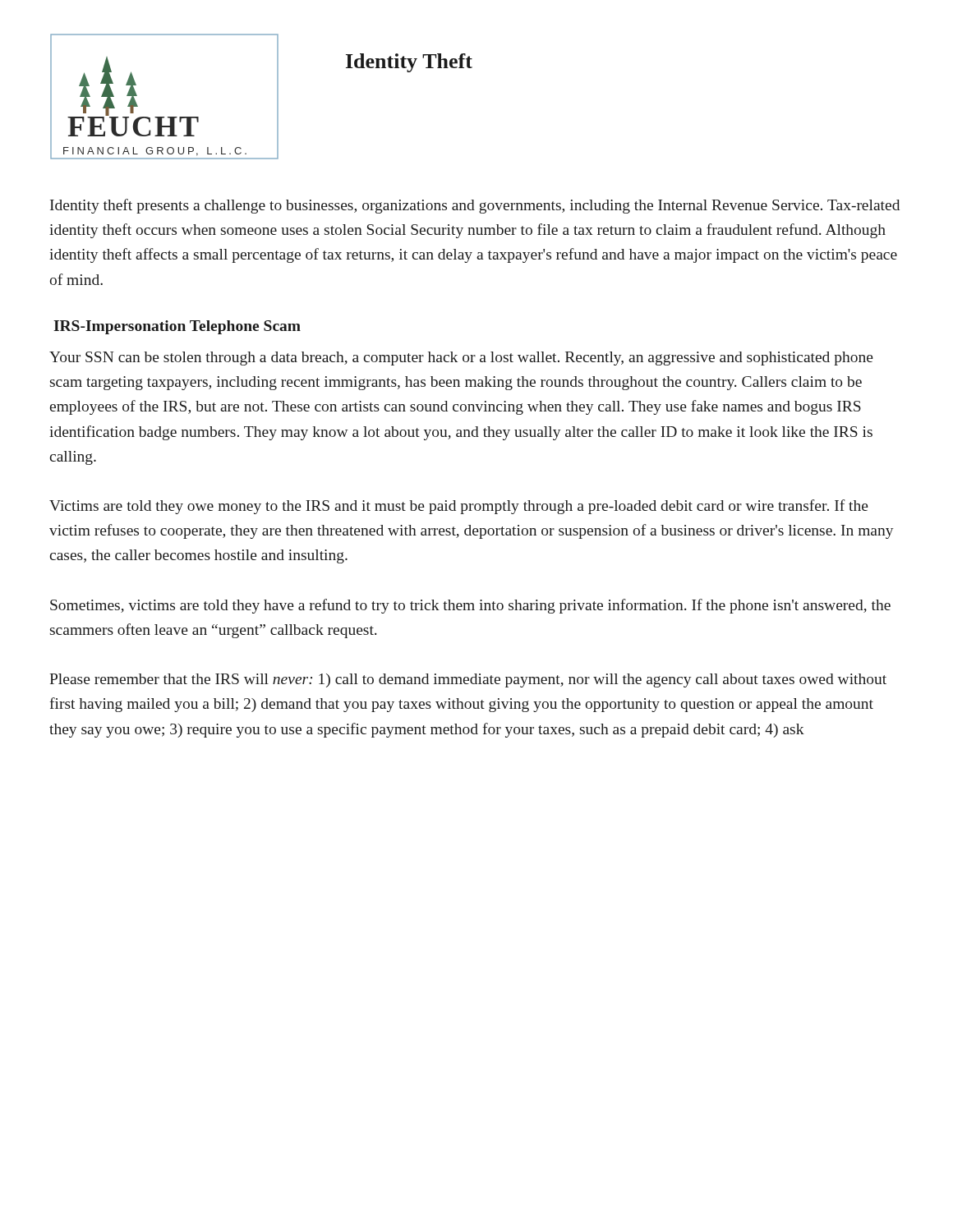Point to the block beginning "Your SSN can be stolen"
The height and width of the screenshot is (1232, 953).
point(461,406)
